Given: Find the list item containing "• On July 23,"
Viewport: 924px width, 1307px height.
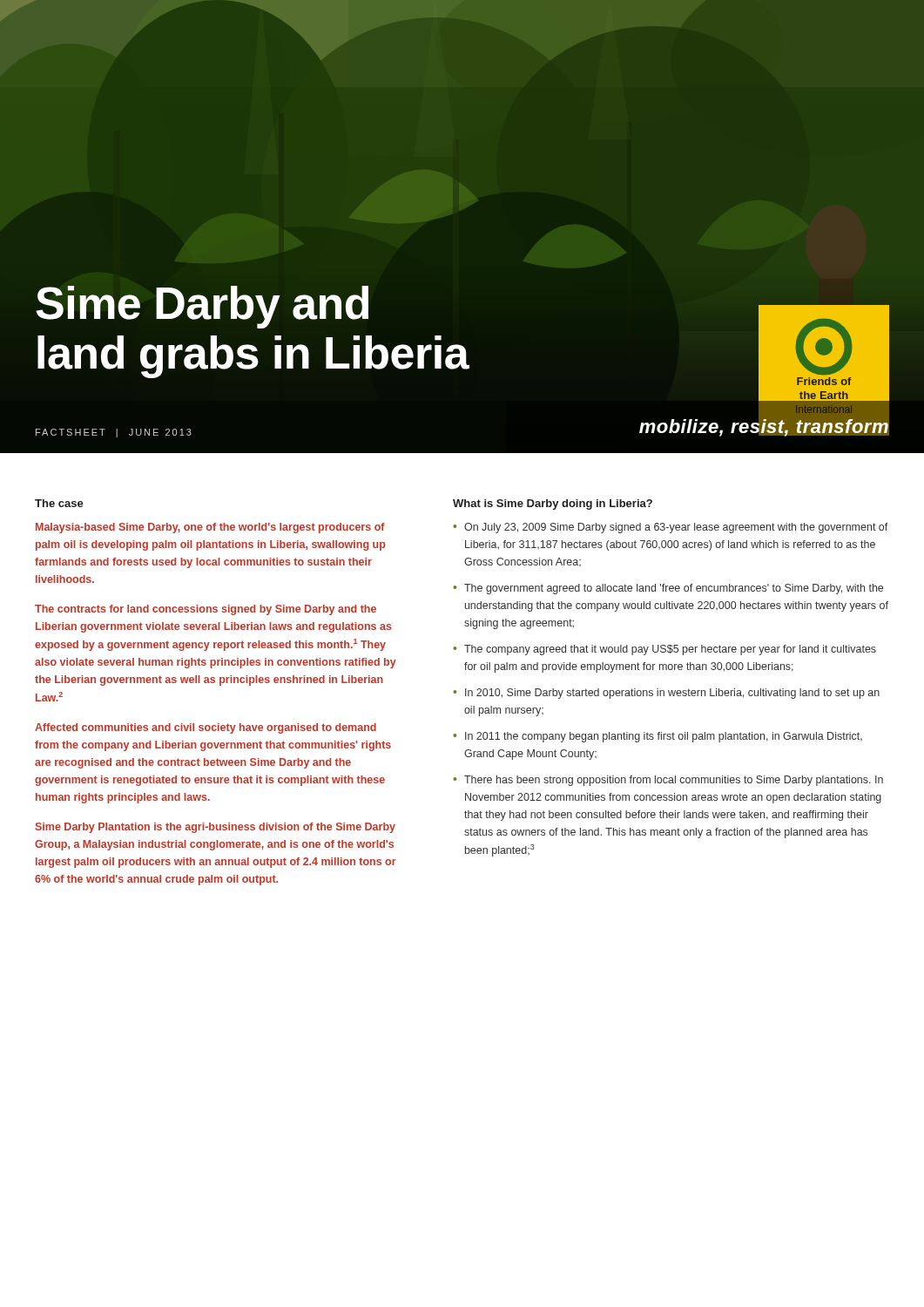Looking at the screenshot, I should click(671, 545).
